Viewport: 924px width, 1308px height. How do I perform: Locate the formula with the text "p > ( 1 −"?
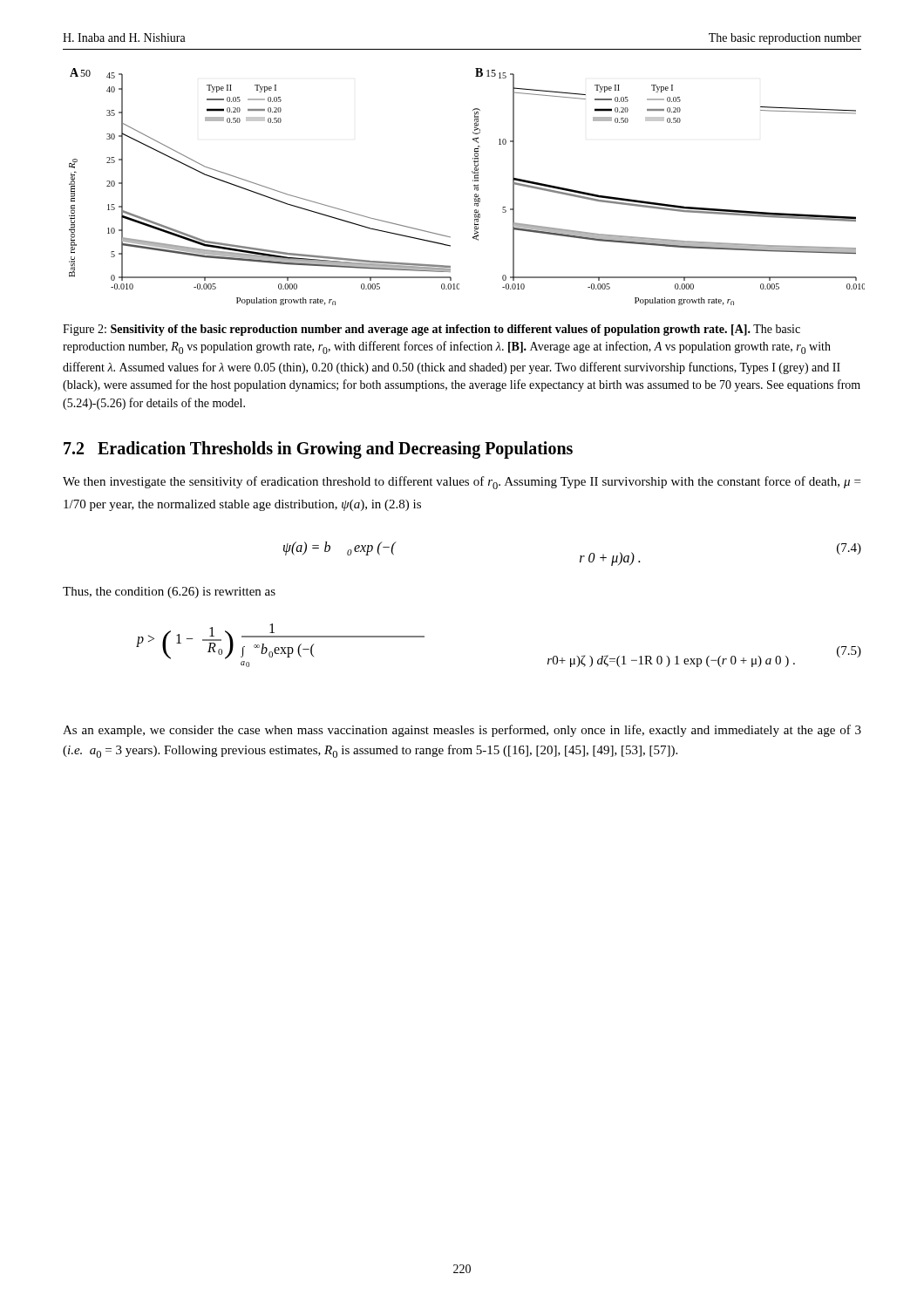pyautogui.click(x=231, y=645)
